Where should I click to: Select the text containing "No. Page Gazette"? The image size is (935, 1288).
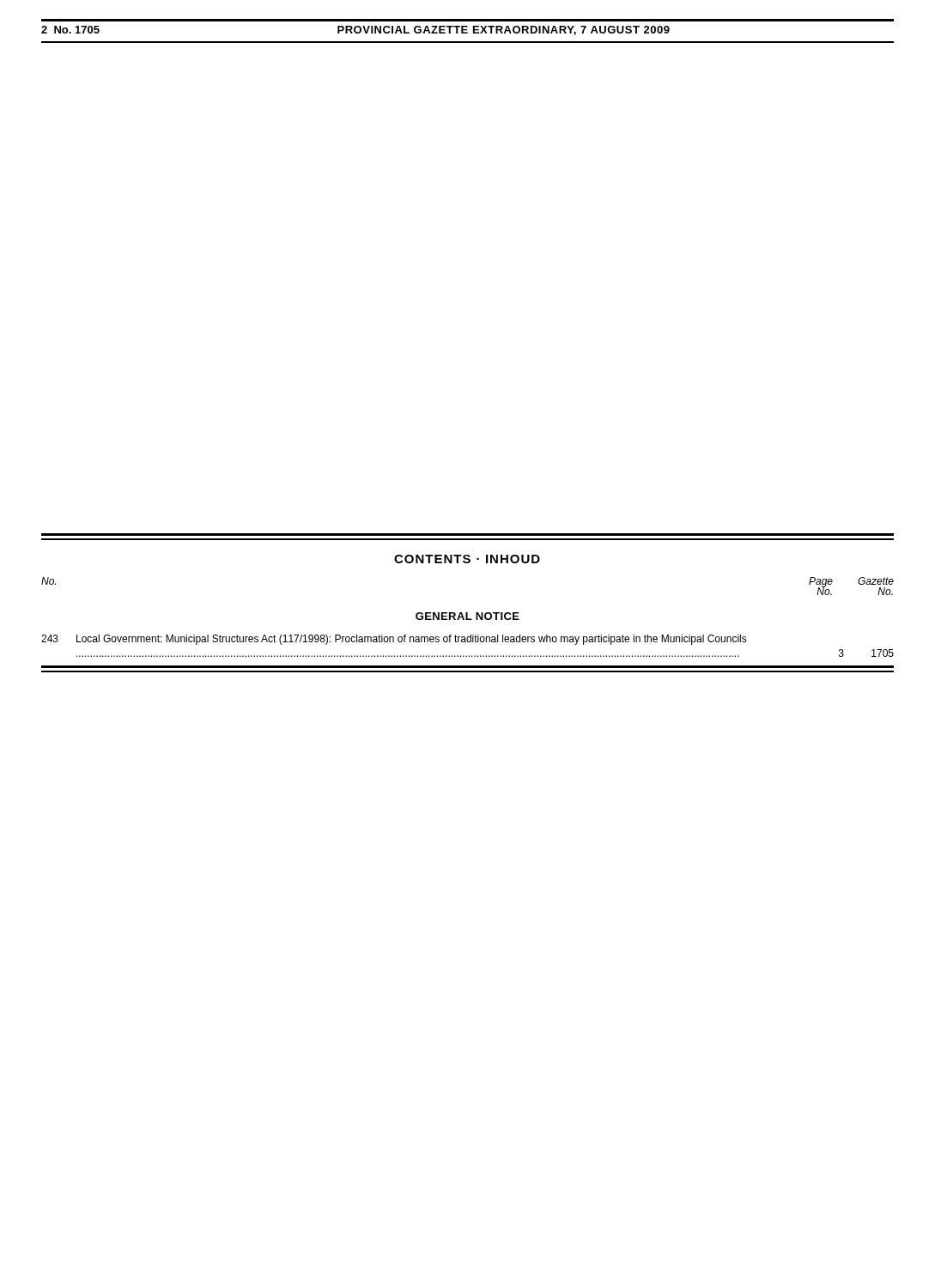point(48,582)
